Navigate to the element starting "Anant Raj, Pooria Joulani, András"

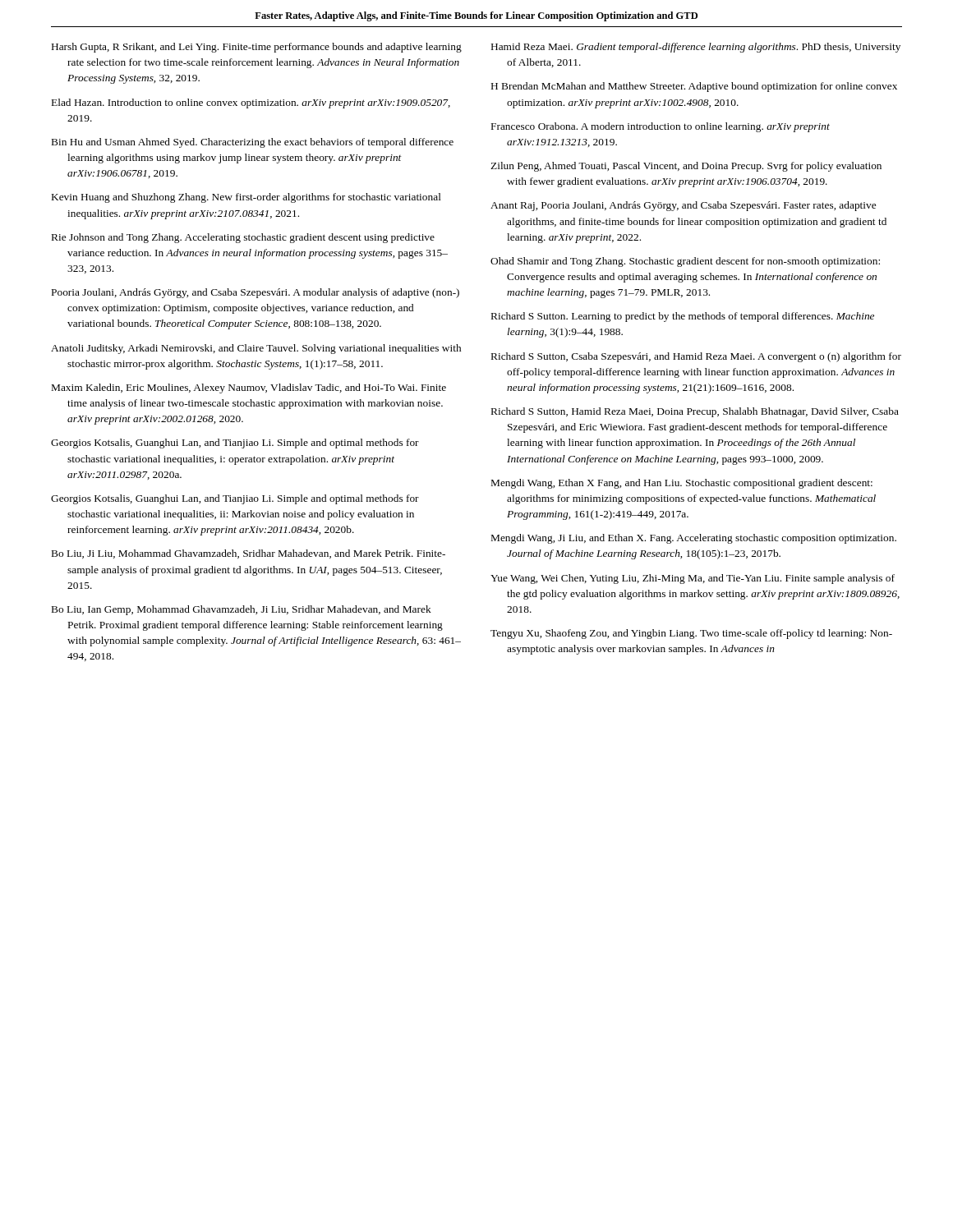coord(689,221)
